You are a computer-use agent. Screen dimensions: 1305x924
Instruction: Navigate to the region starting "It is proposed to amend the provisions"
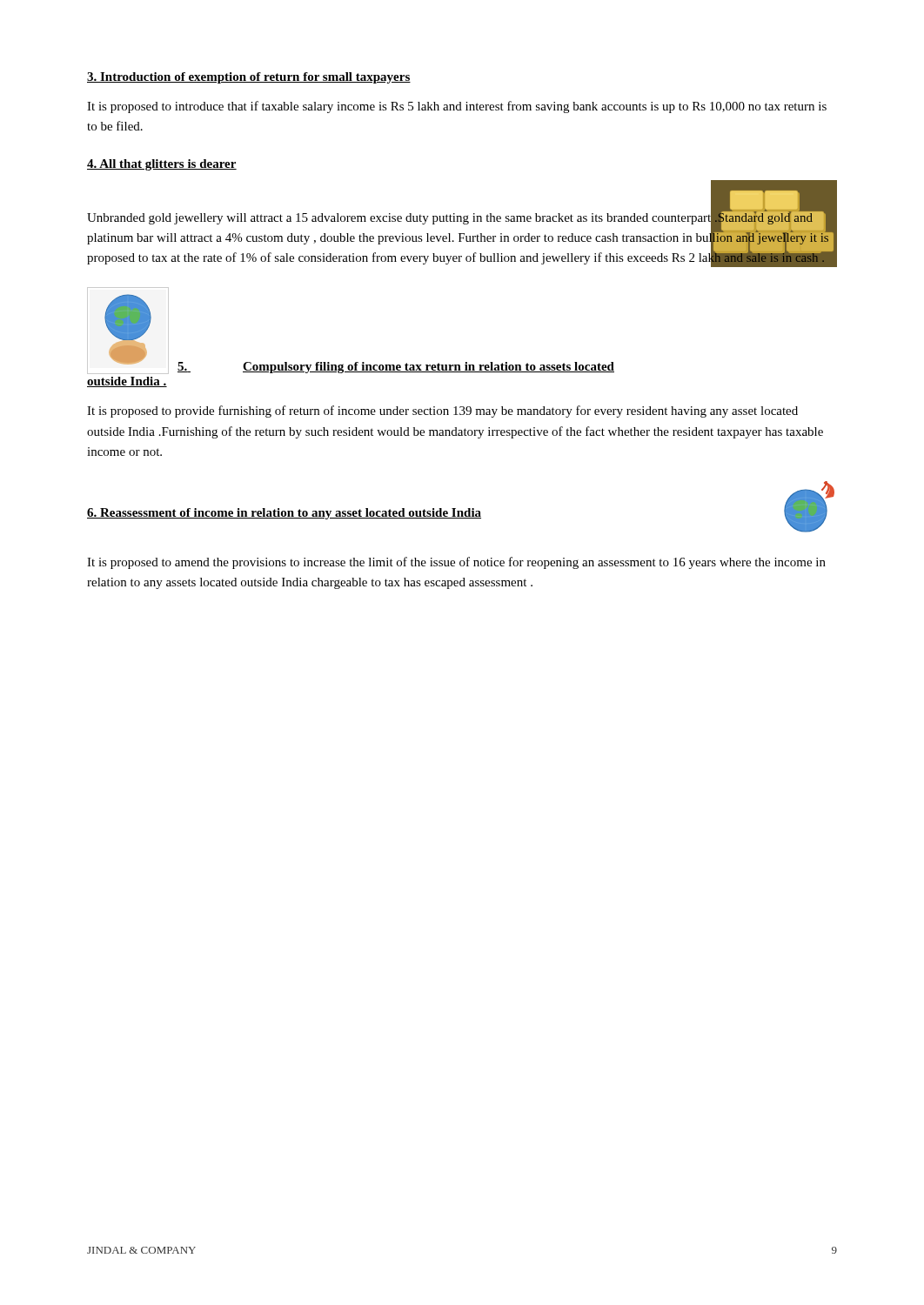pyautogui.click(x=456, y=572)
